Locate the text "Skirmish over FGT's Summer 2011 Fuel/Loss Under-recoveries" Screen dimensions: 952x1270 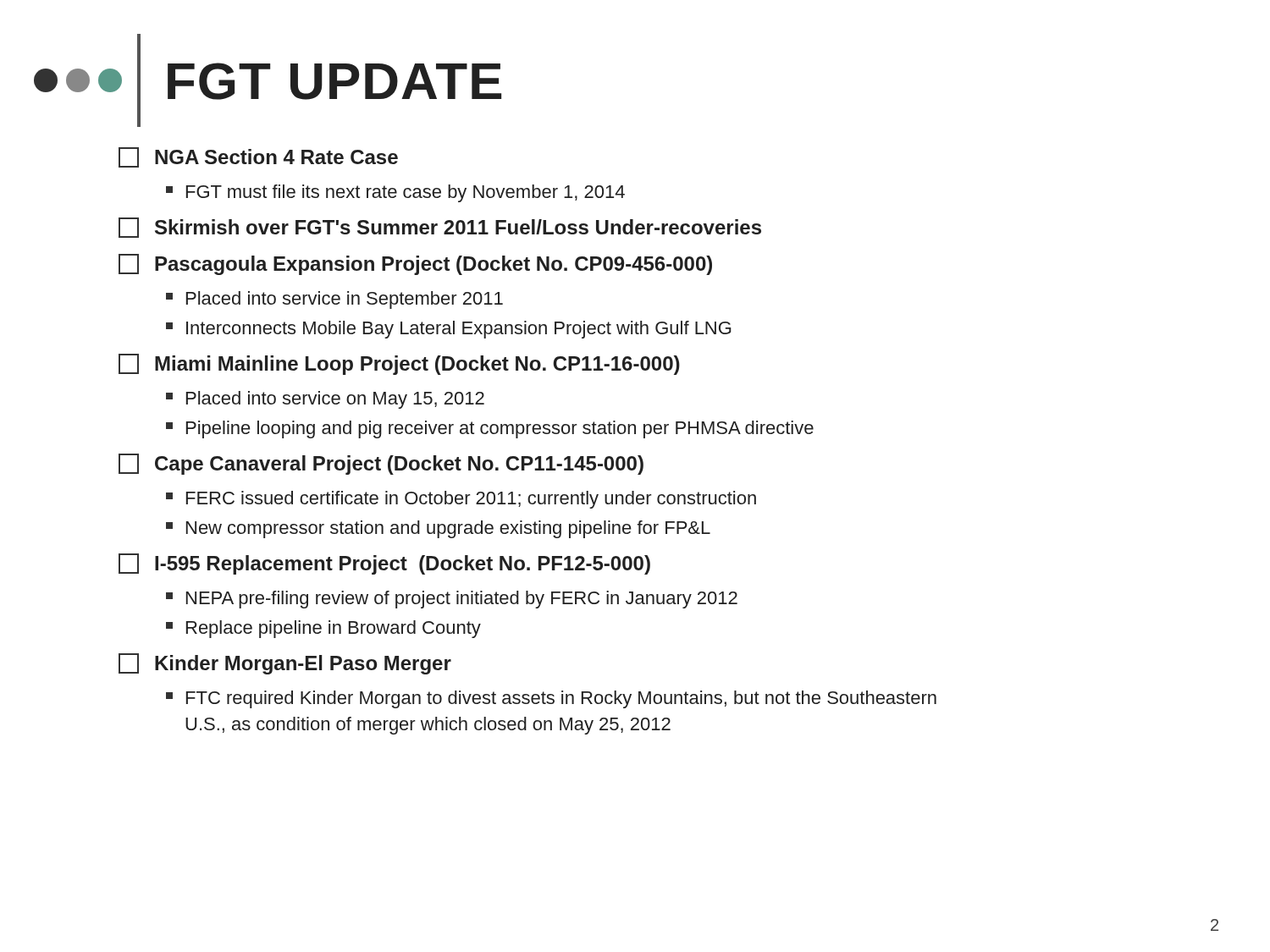pos(660,228)
